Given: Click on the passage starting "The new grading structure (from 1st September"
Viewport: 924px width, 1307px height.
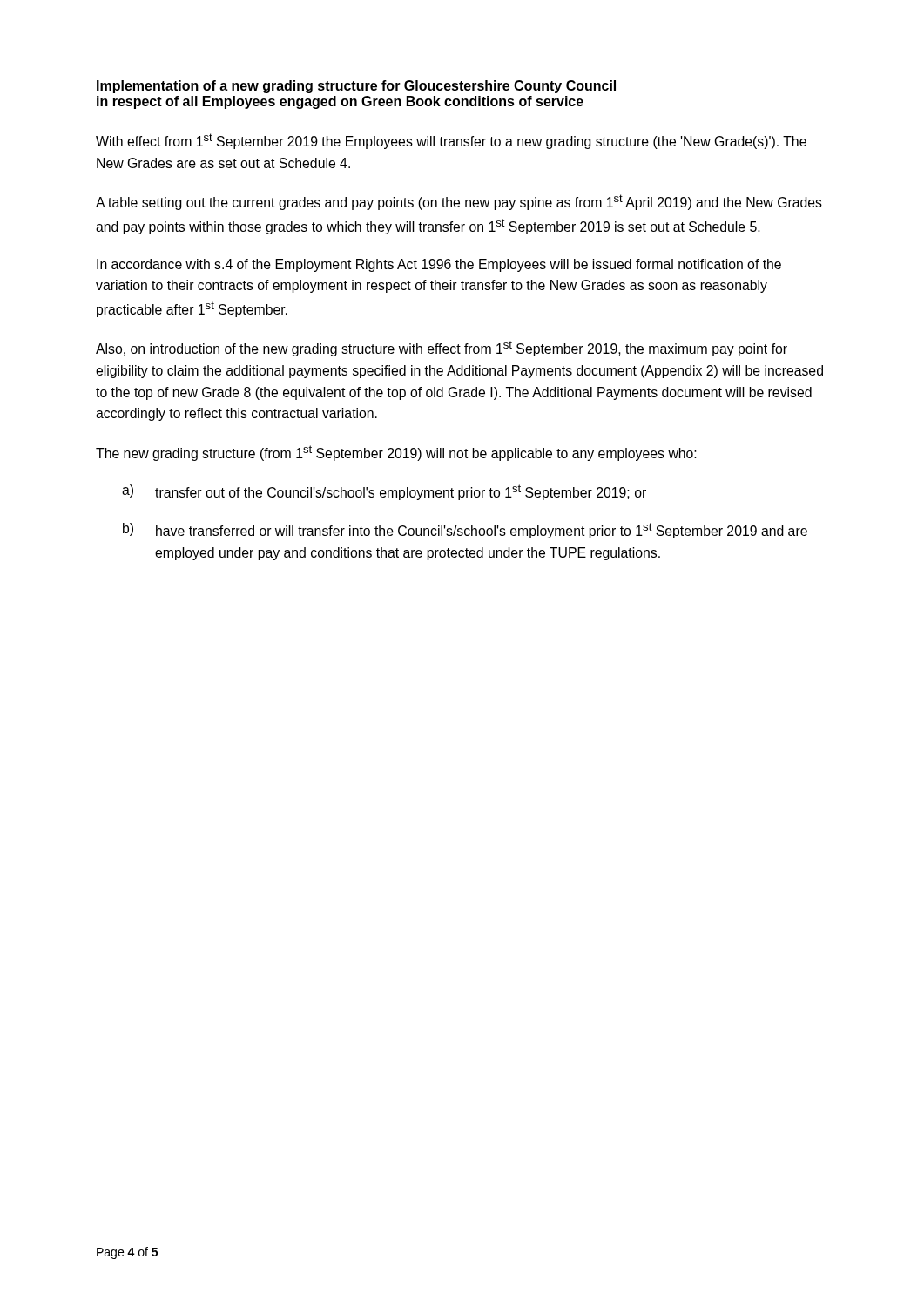Looking at the screenshot, I should [x=397, y=452].
